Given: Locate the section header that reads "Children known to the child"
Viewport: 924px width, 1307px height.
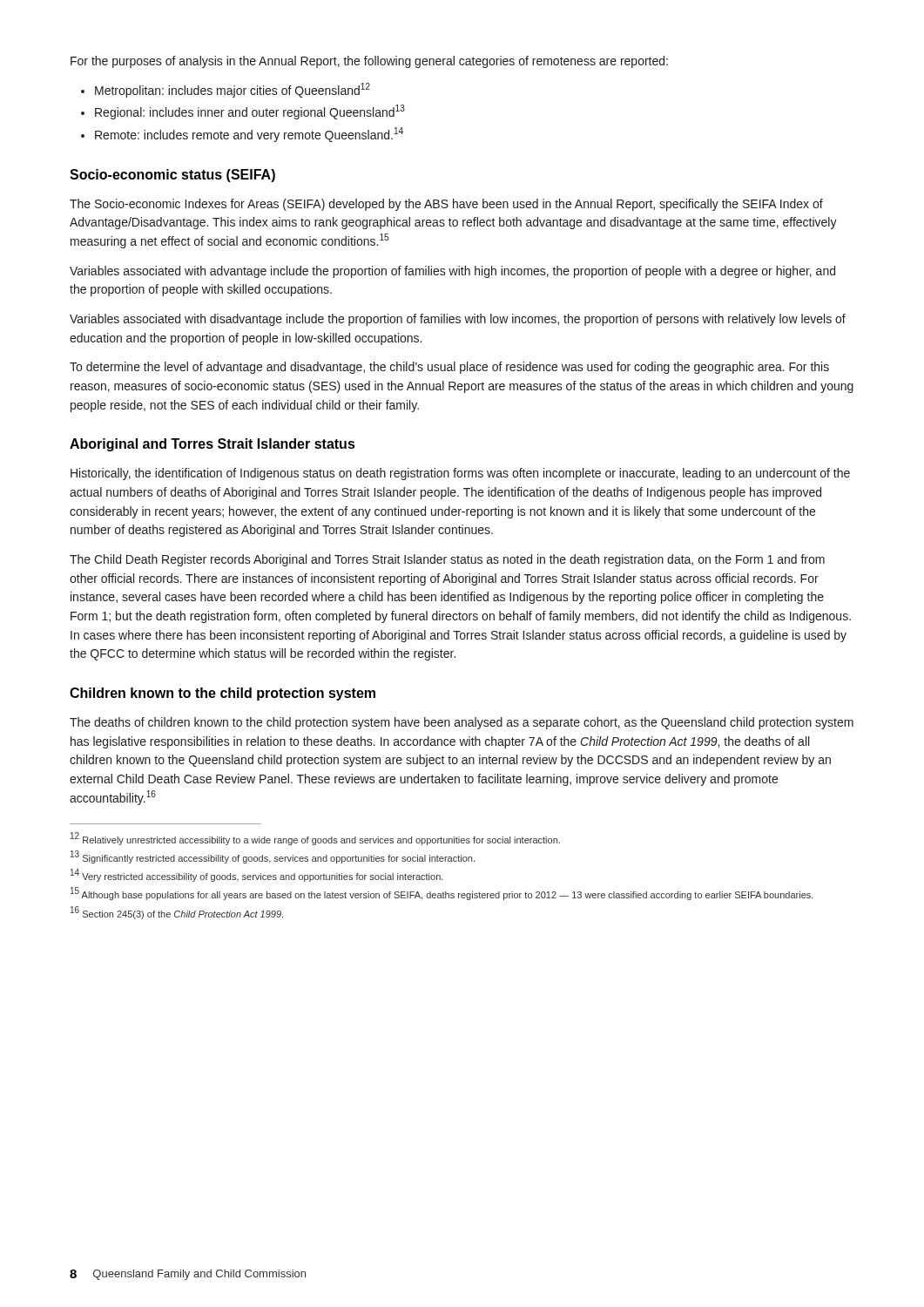Looking at the screenshot, I should (x=223, y=694).
